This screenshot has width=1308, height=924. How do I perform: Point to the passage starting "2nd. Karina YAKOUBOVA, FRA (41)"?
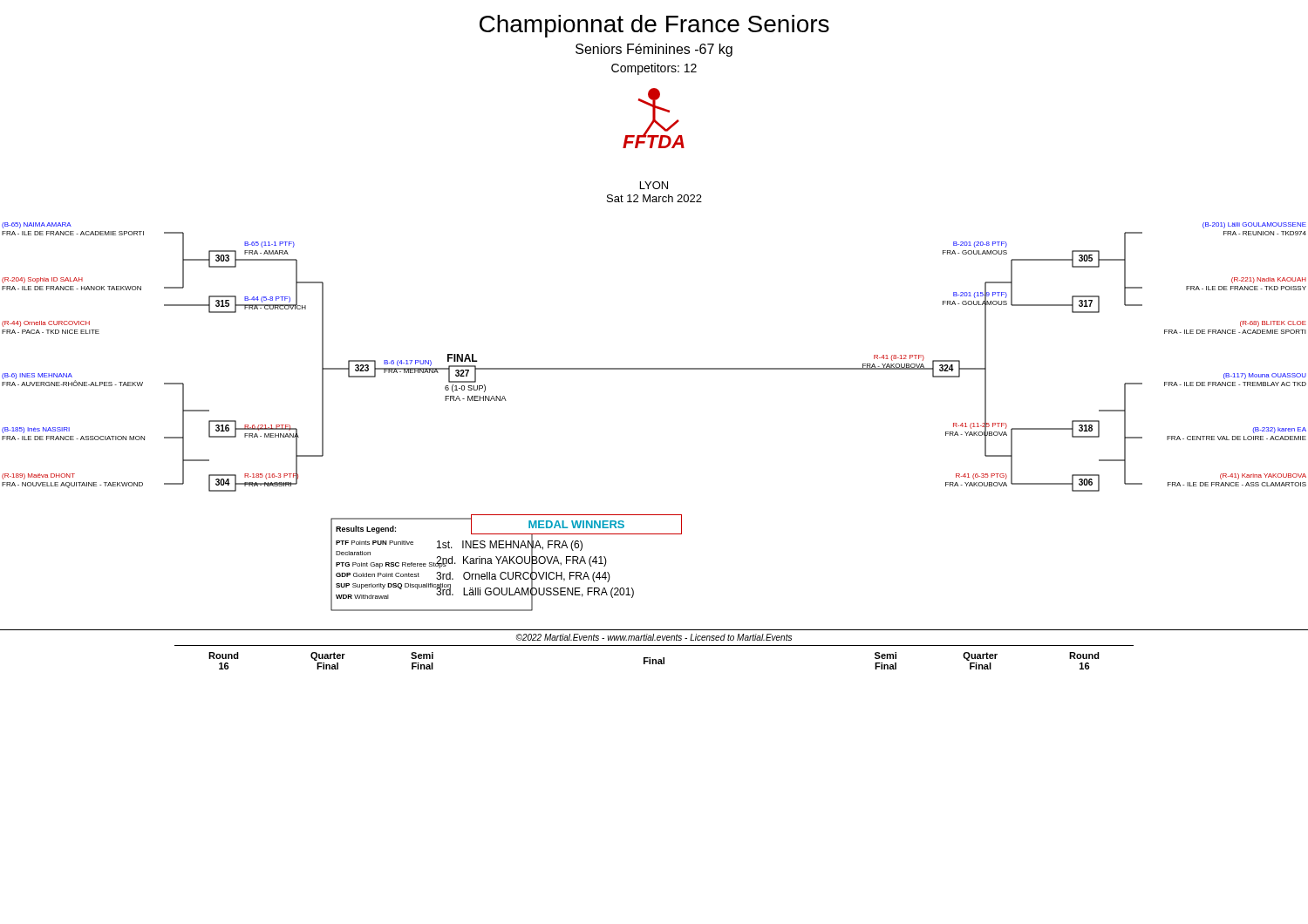pos(521,560)
